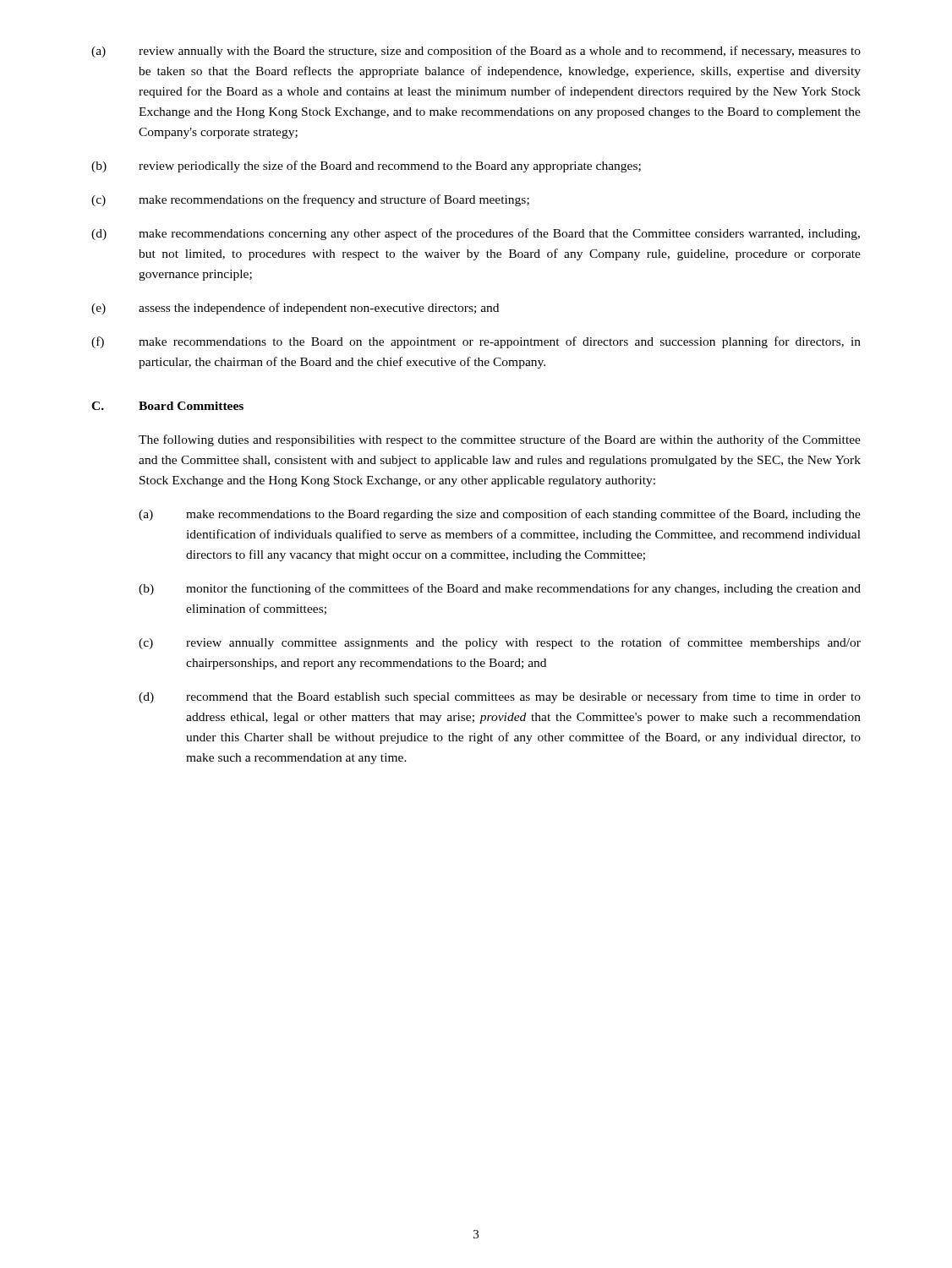Click on the list item containing "(f) make recommendations"
The image size is (952, 1268).
(x=476, y=352)
